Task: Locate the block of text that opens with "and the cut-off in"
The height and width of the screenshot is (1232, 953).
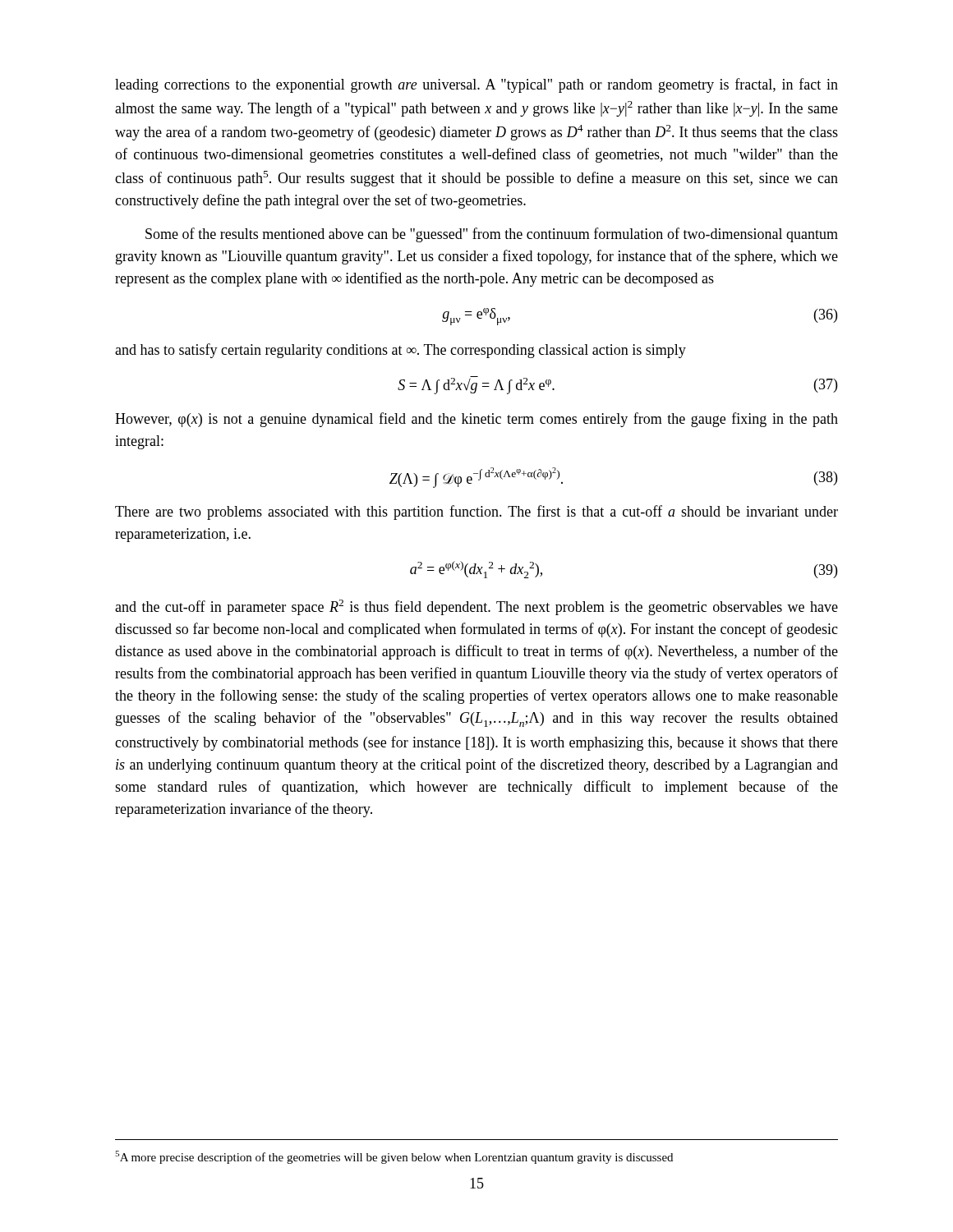Action: pos(476,707)
